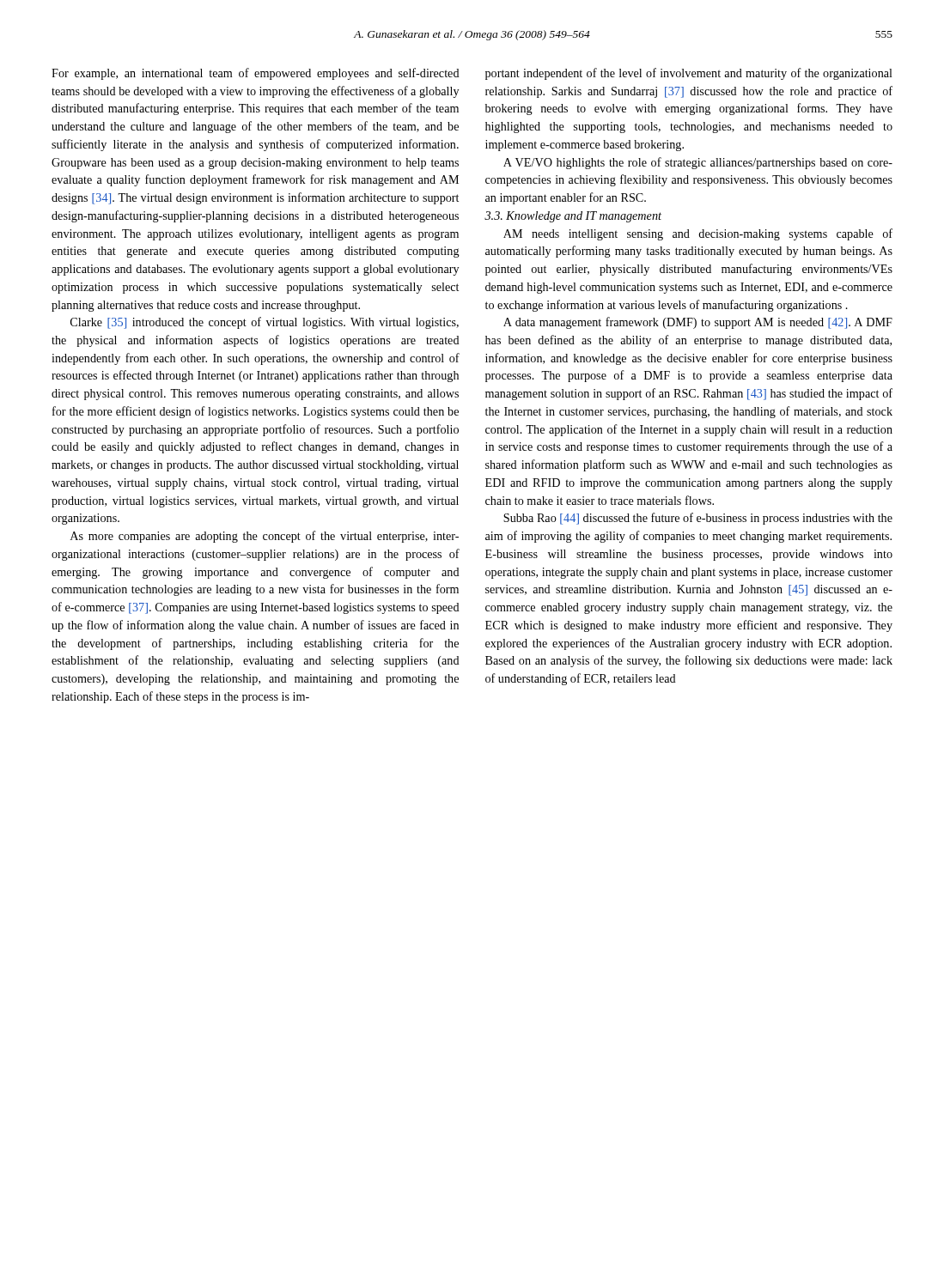This screenshot has height=1288, width=944.
Task: Click on the block starting "portant independent of the level of involvement and"
Action: click(x=689, y=136)
